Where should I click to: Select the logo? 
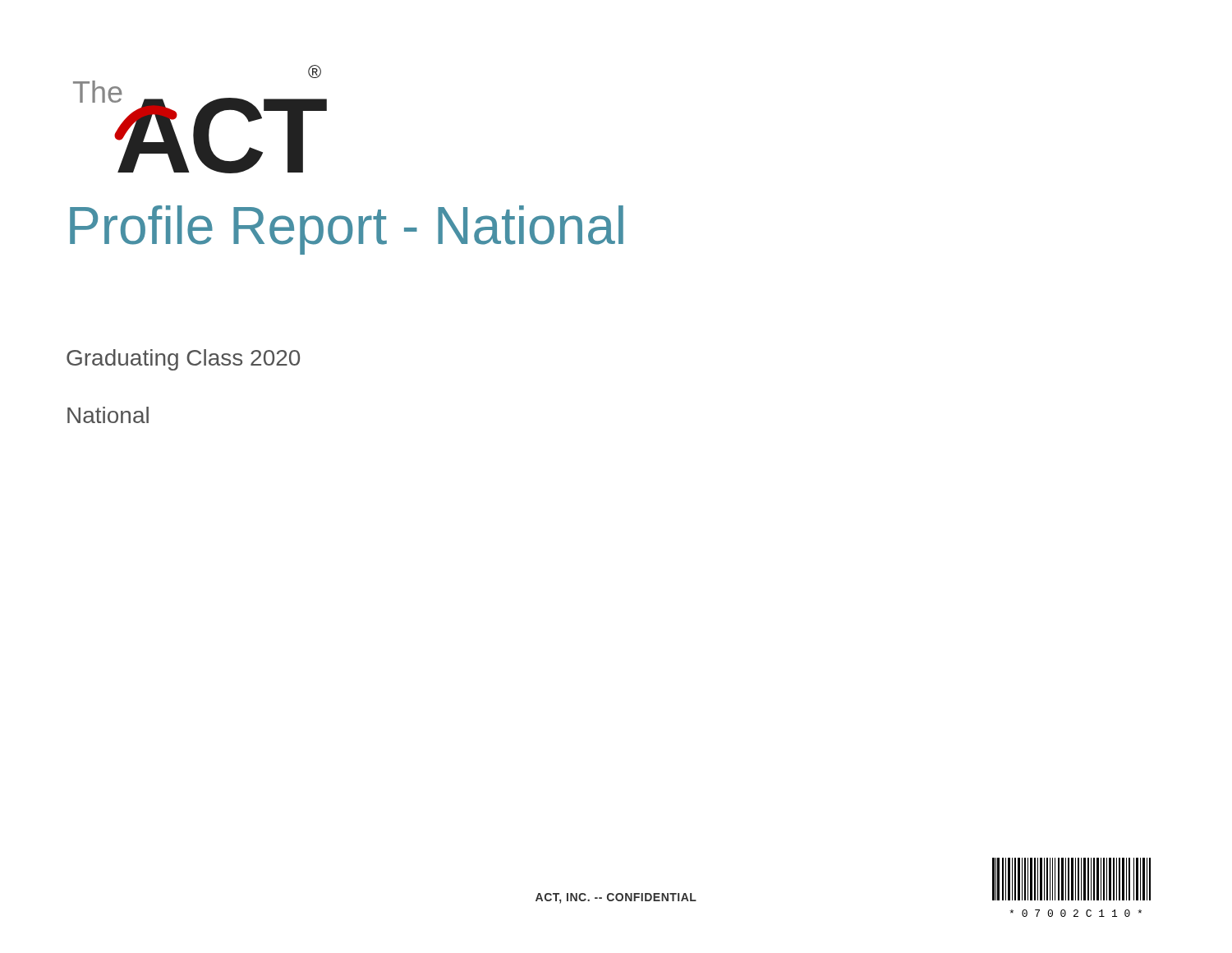click(x=197, y=119)
